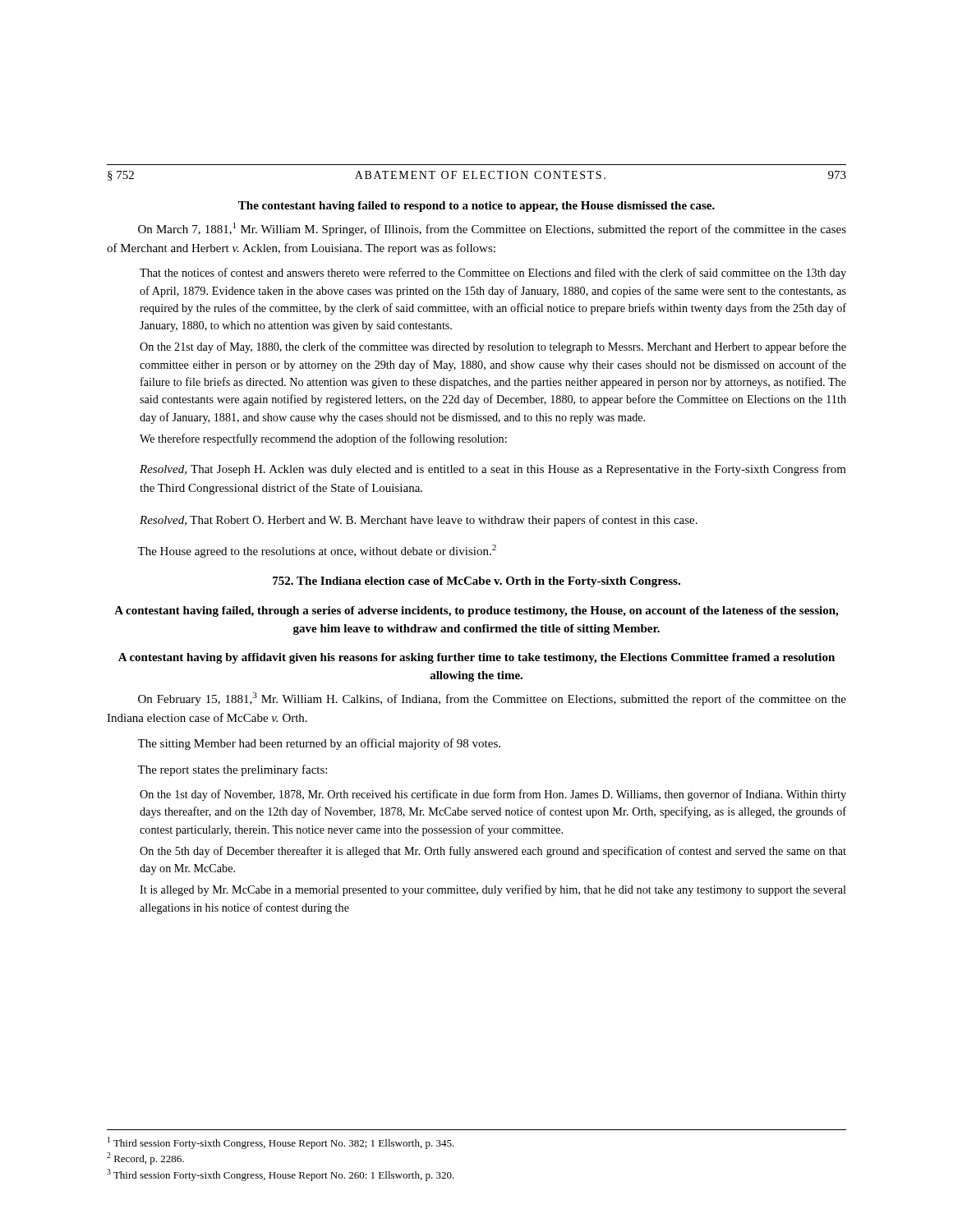The height and width of the screenshot is (1232, 953).
Task: Find the footnote that says "1 Third session Forty-sixth Congress, House"
Action: (x=281, y=1142)
